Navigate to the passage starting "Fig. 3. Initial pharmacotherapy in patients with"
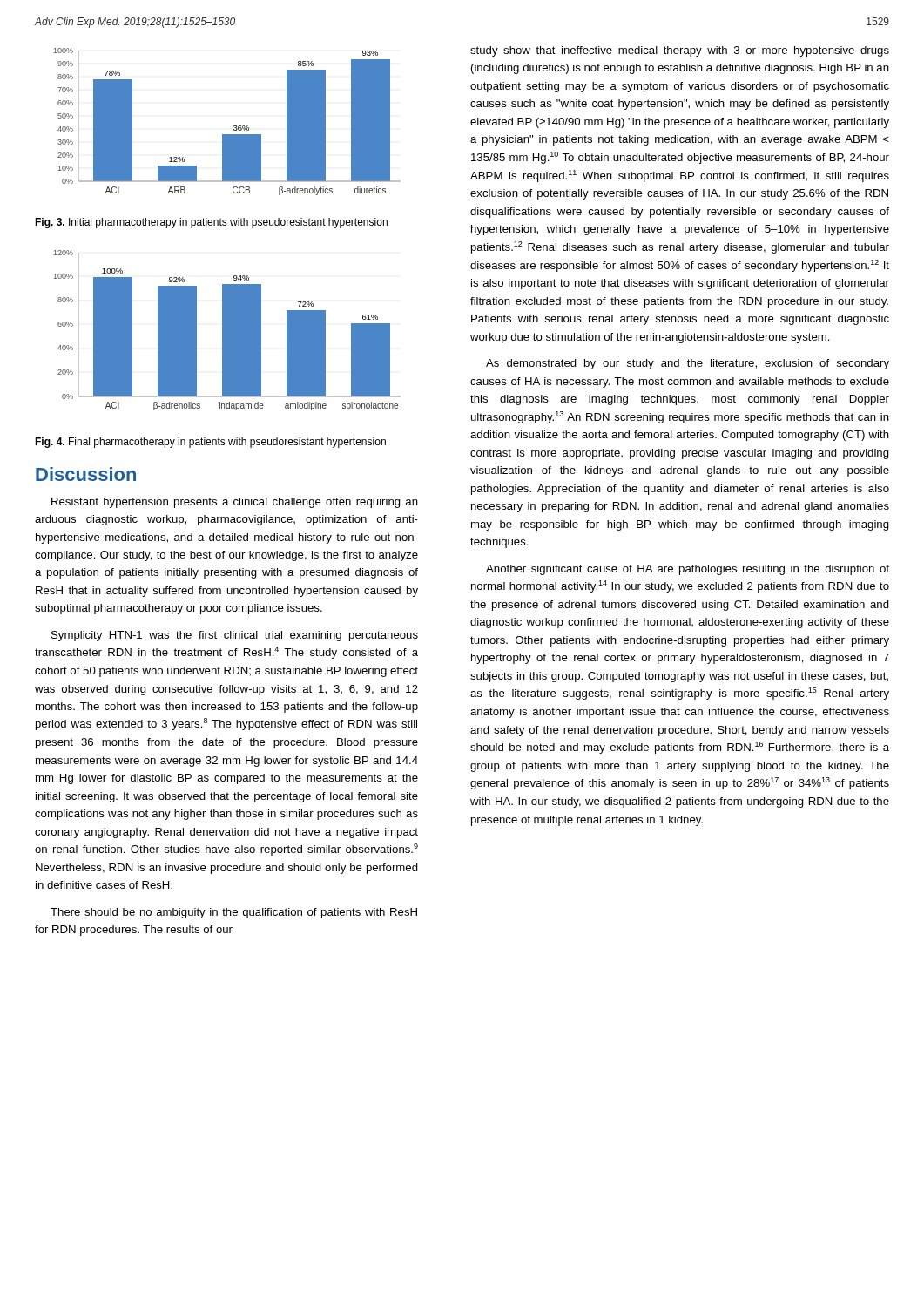The width and height of the screenshot is (924, 1307). pyautogui.click(x=211, y=222)
